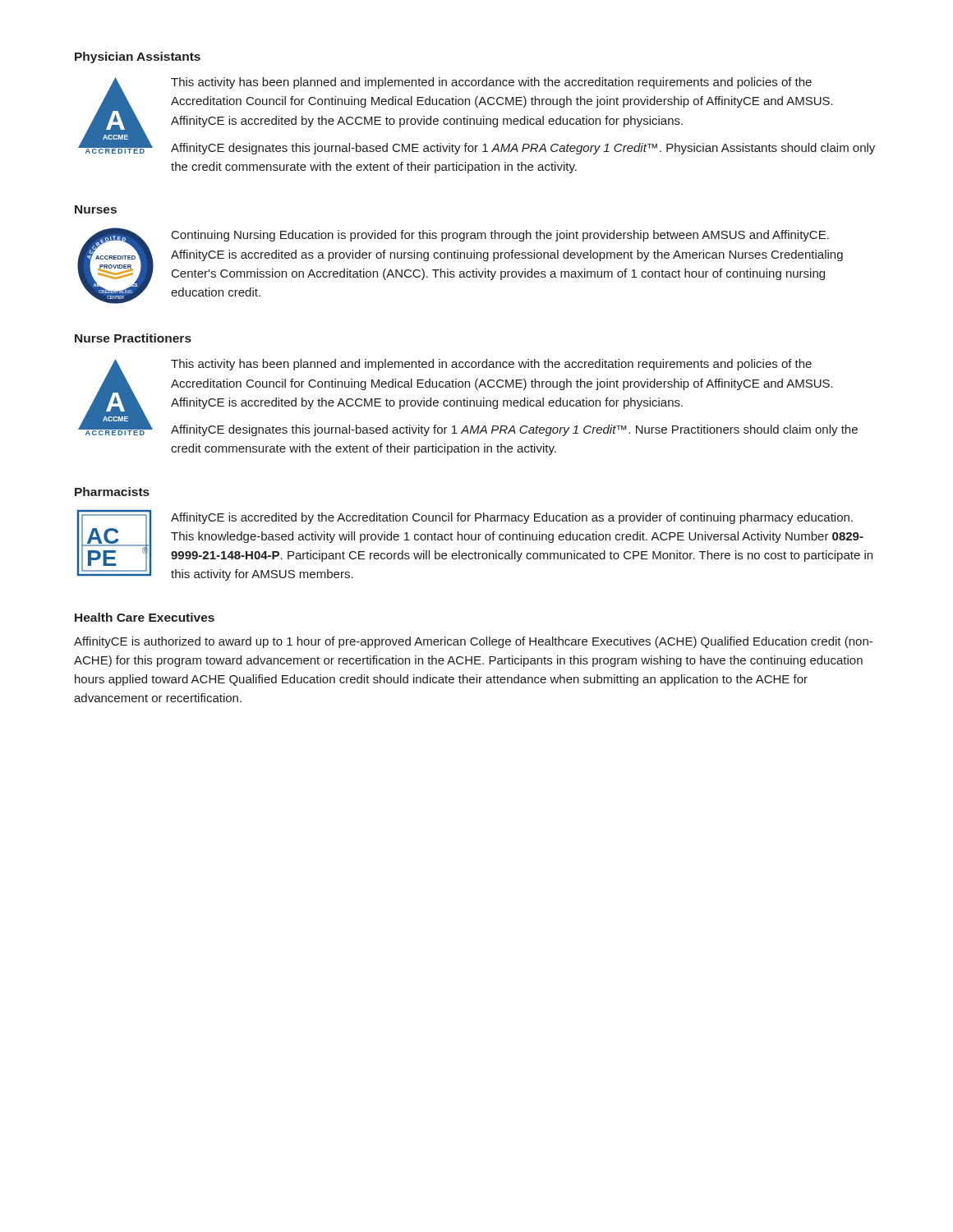Navigate to the element starting "AffinityCE is accredited by the Accreditation Council for"
Image resolution: width=953 pixels, height=1232 pixels.
point(525,545)
